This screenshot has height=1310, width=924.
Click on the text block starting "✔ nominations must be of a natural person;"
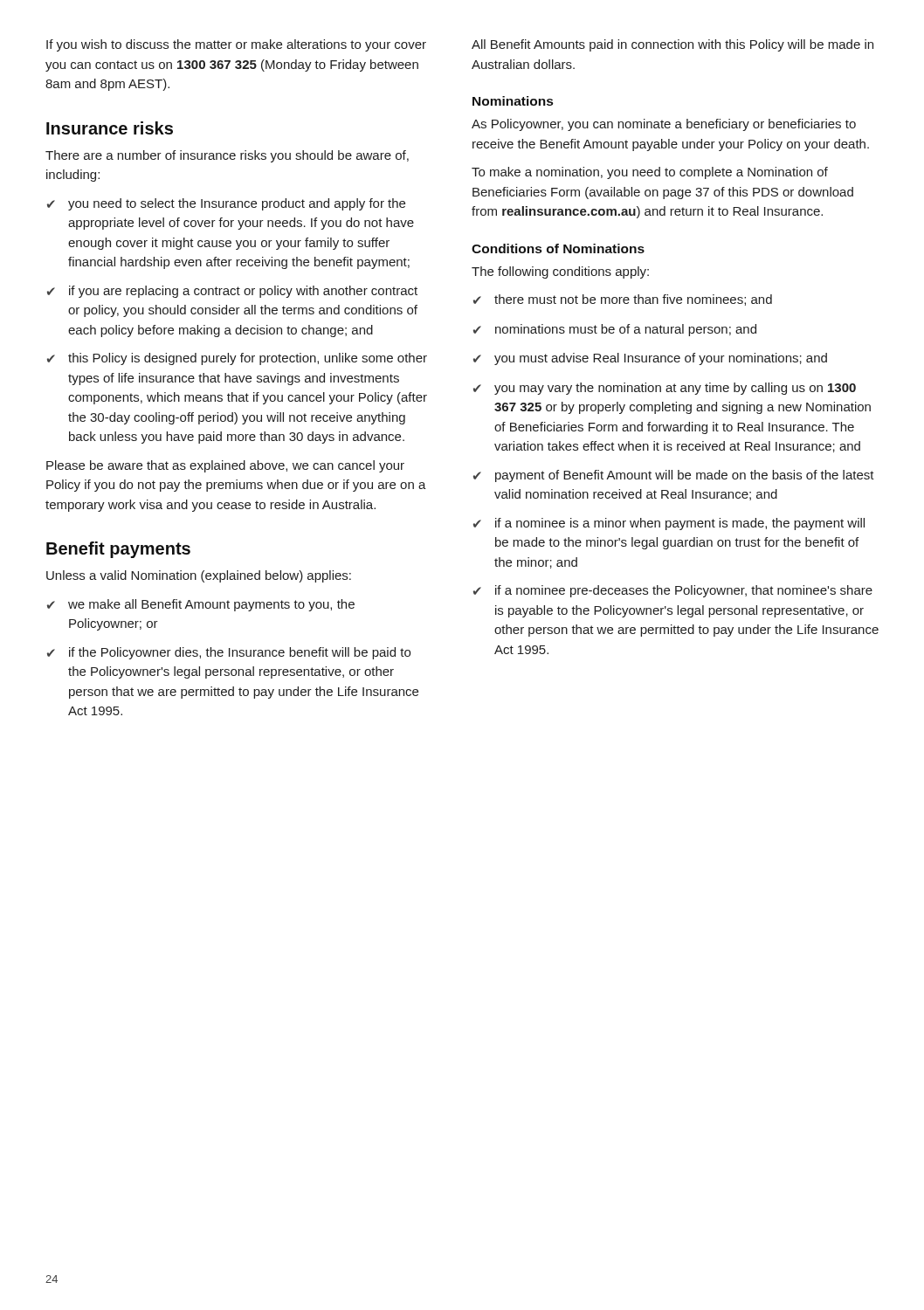676,329
